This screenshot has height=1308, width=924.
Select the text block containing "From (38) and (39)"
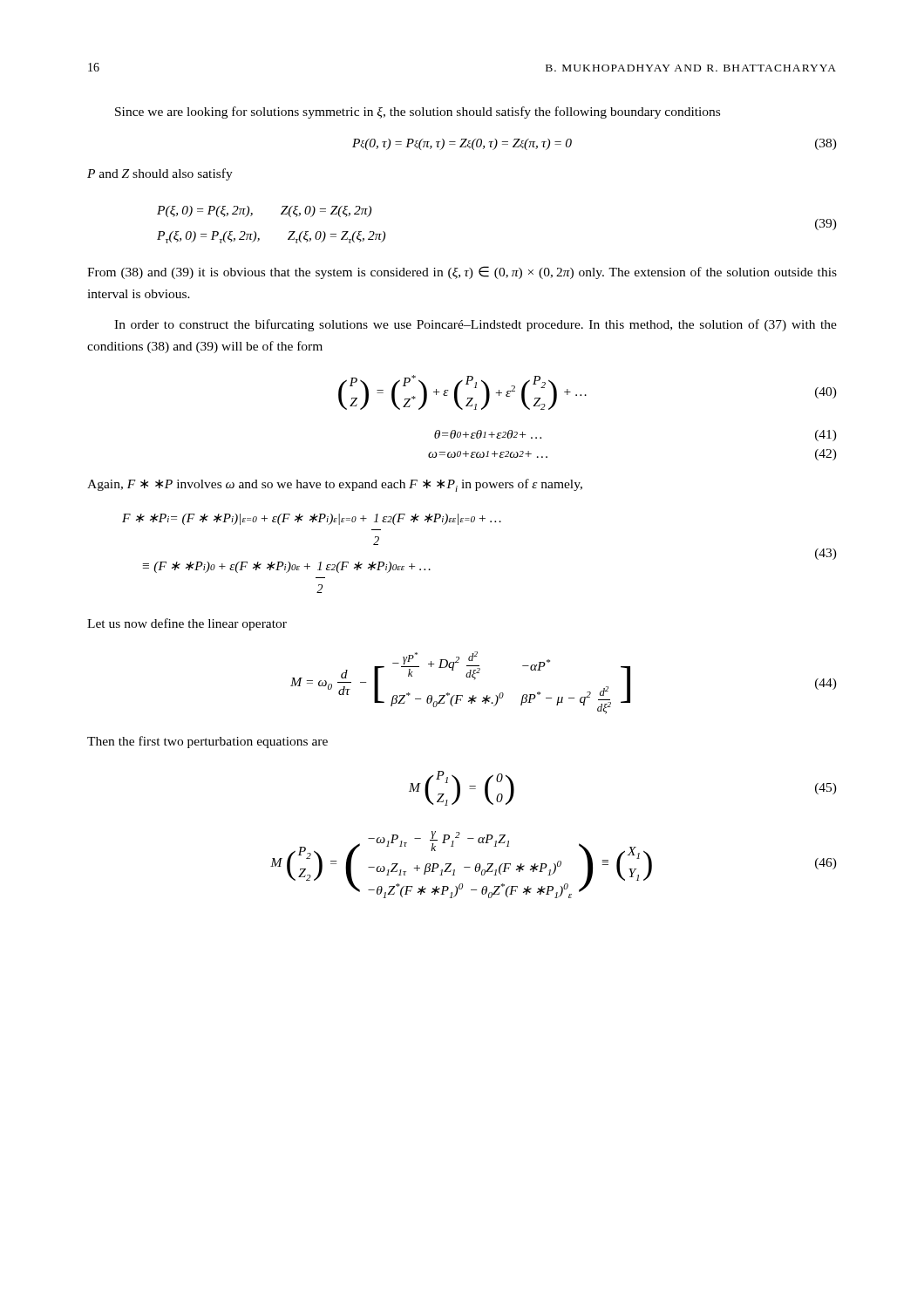click(462, 284)
